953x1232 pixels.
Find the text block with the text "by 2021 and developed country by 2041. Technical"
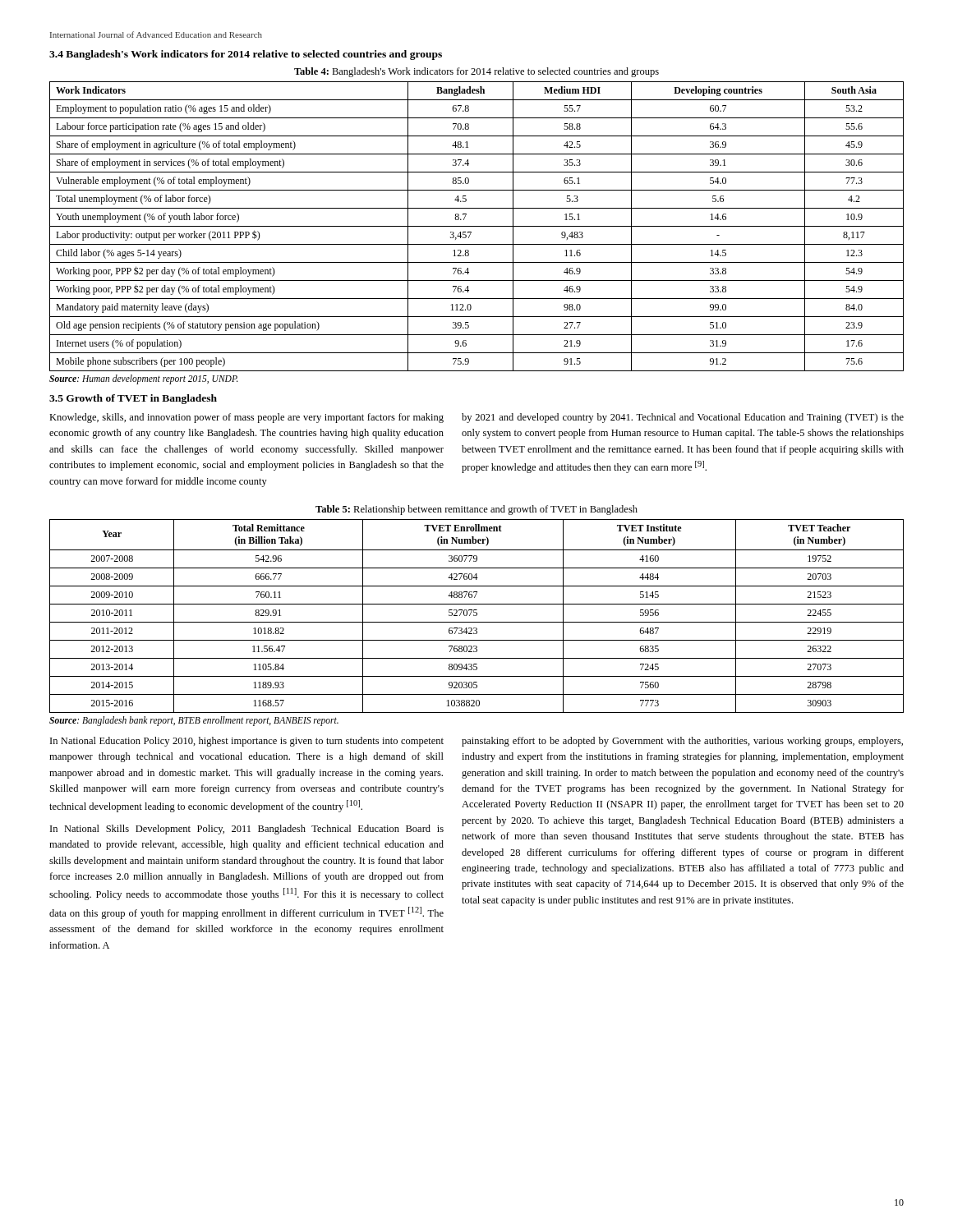point(683,442)
